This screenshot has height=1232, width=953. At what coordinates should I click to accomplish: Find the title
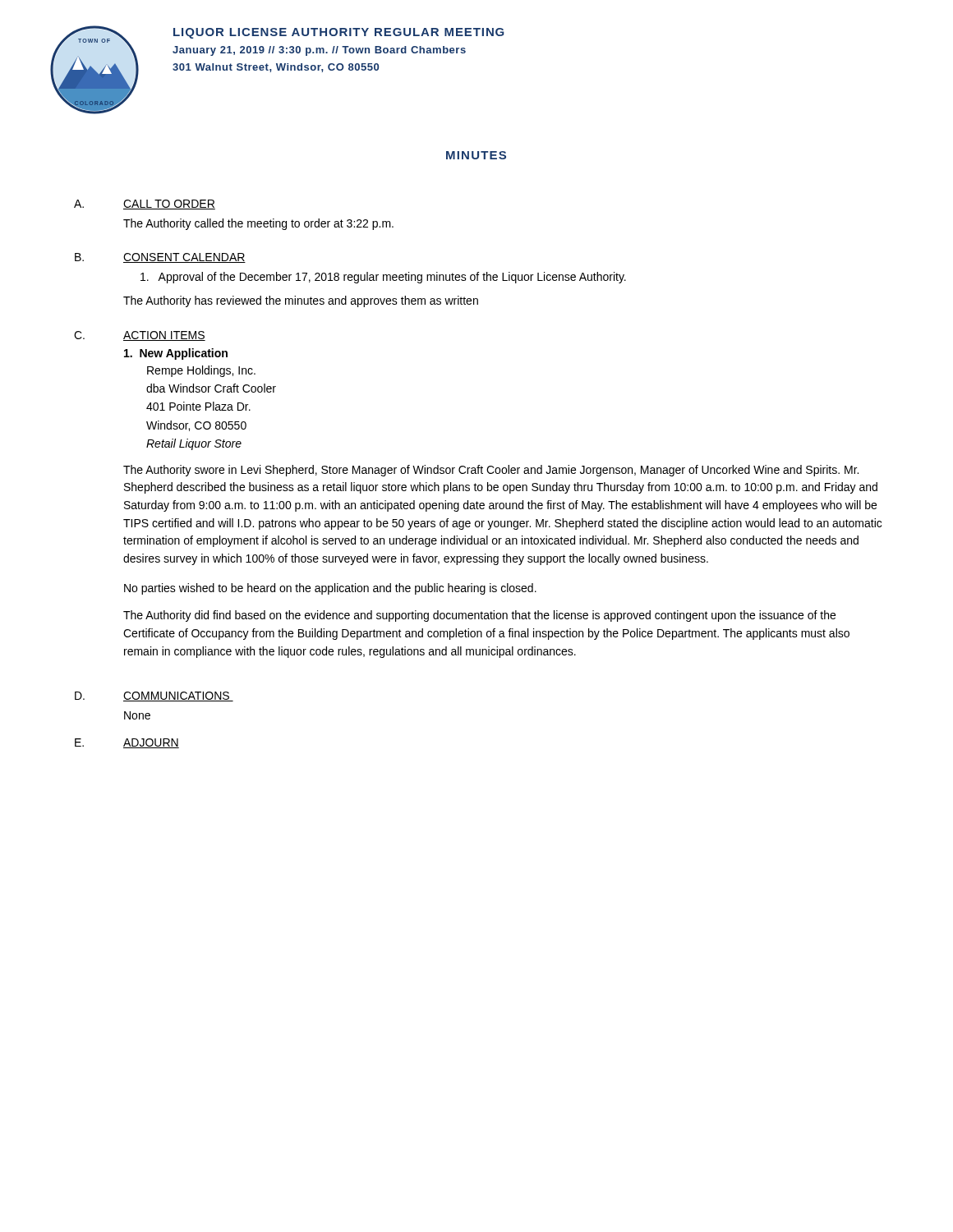click(476, 155)
